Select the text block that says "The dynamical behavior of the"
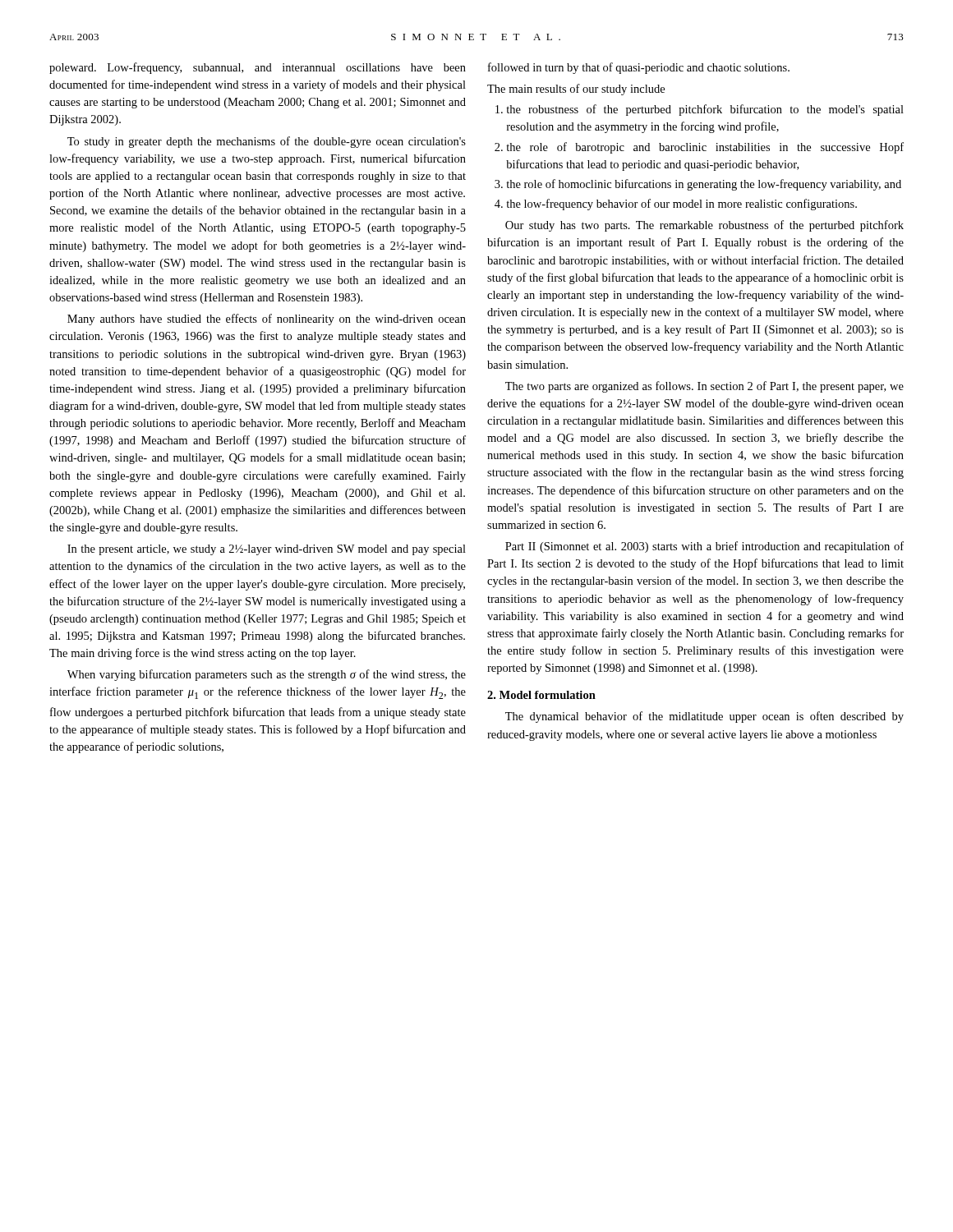 click(x=695, y=726)
